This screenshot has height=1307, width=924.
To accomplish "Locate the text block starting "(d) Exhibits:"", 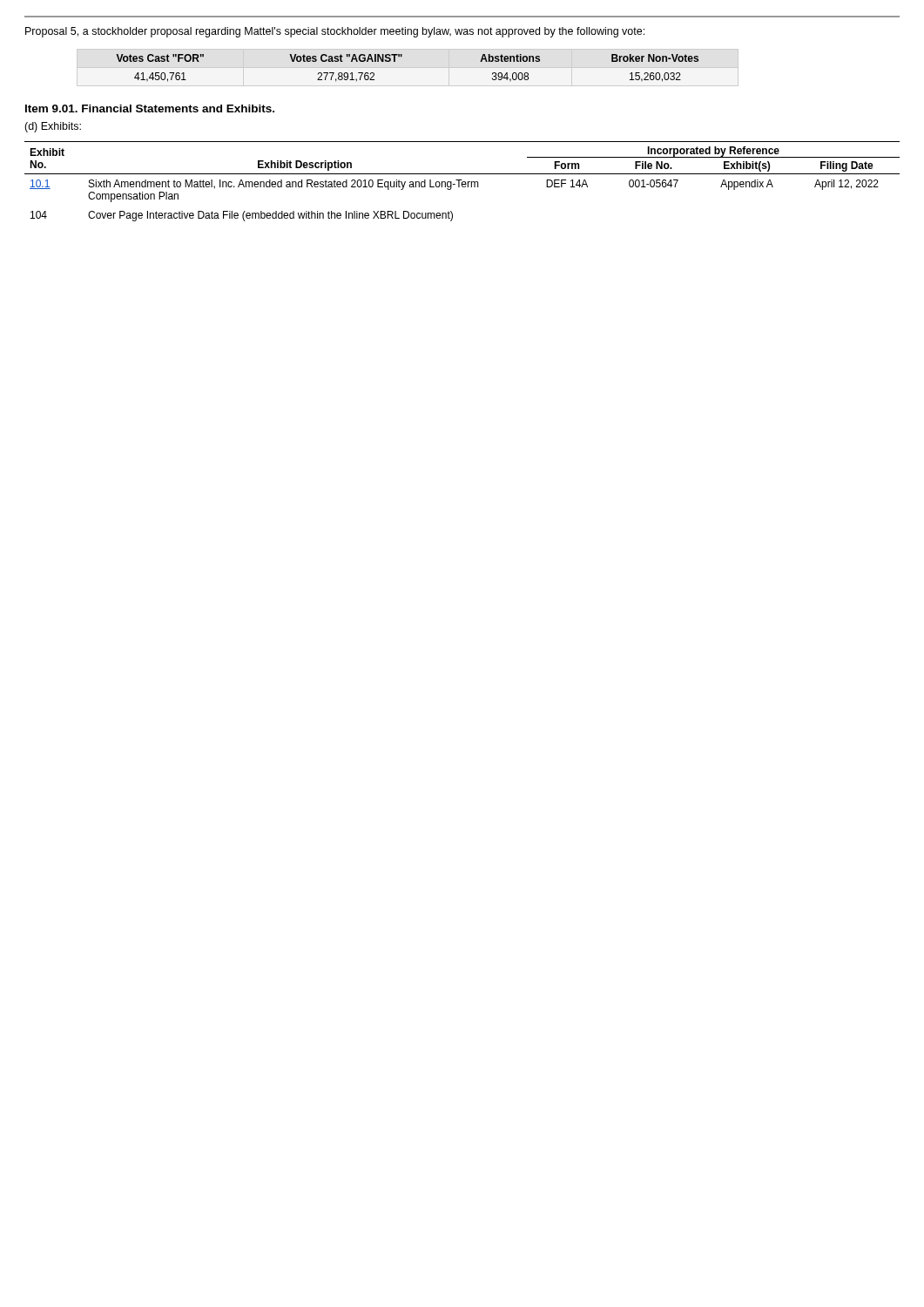I will (x=53, y=126).
